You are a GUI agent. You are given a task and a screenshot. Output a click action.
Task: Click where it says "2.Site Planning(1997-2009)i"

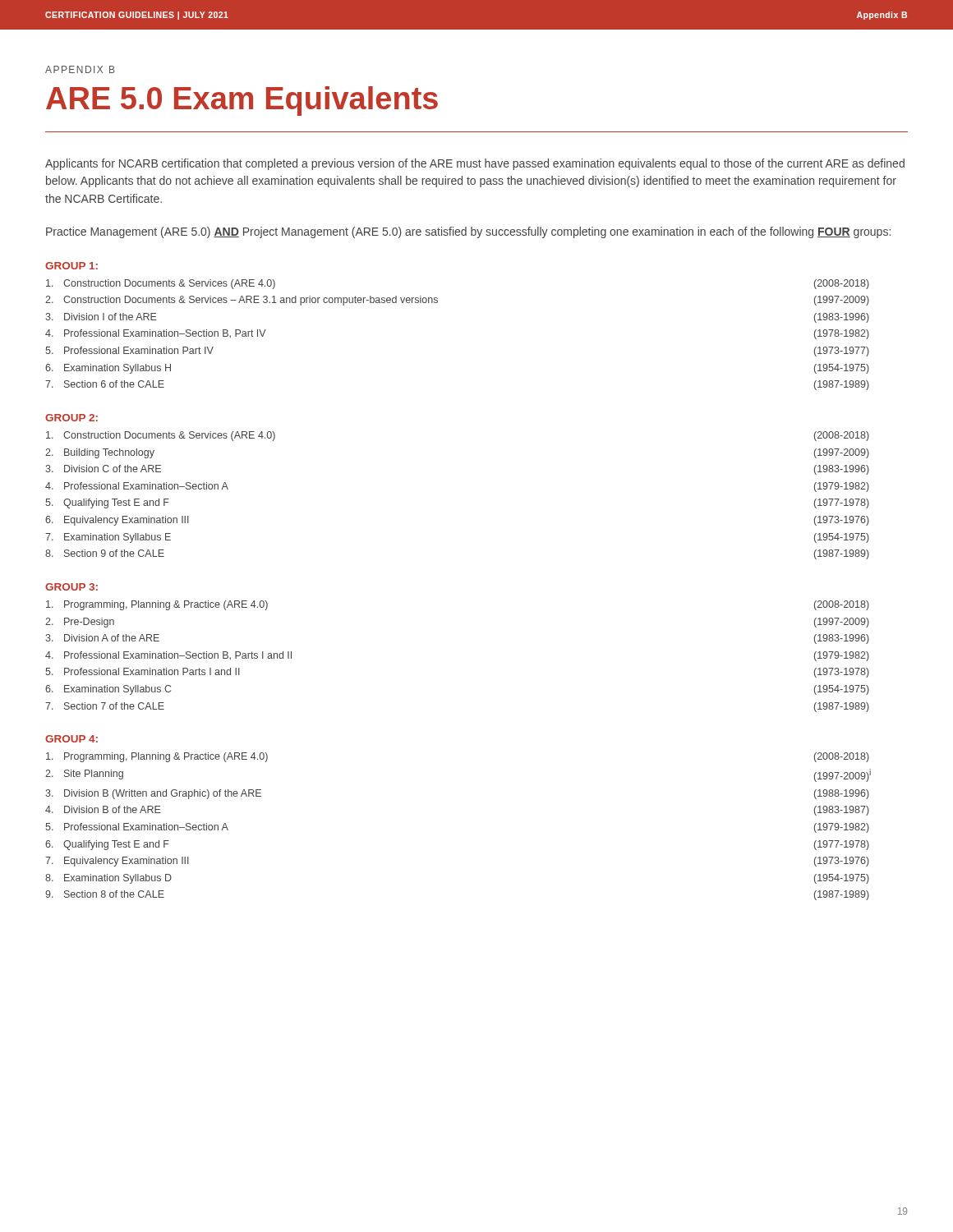[87, 774]
